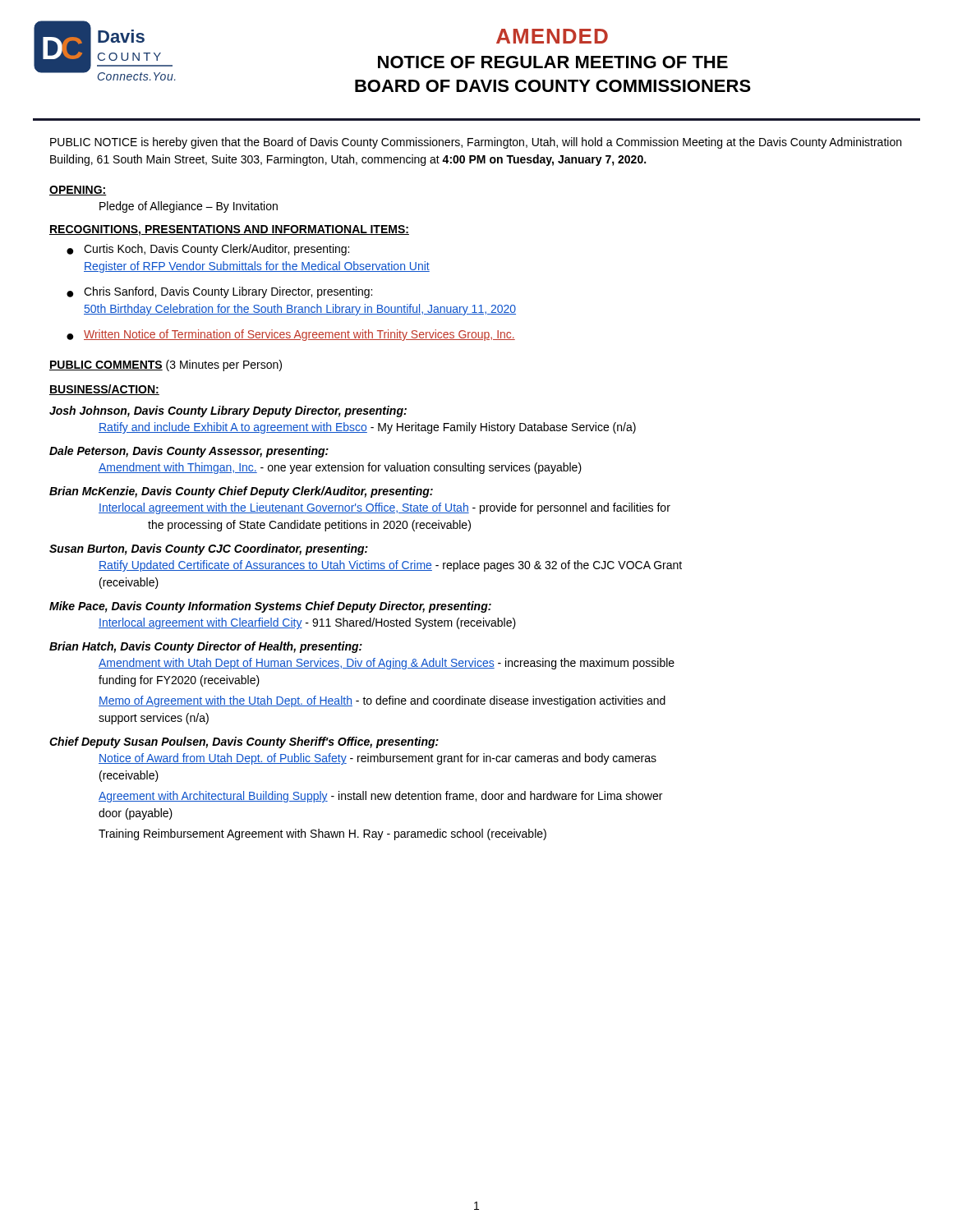Click on the section header containing "RECOGNITIONS, PRESENTATIONS AND INFORMATIONAL ITEMS:"
This screenshot has height=1232, width=953.
pyautogui.click(x=229, y=229)
